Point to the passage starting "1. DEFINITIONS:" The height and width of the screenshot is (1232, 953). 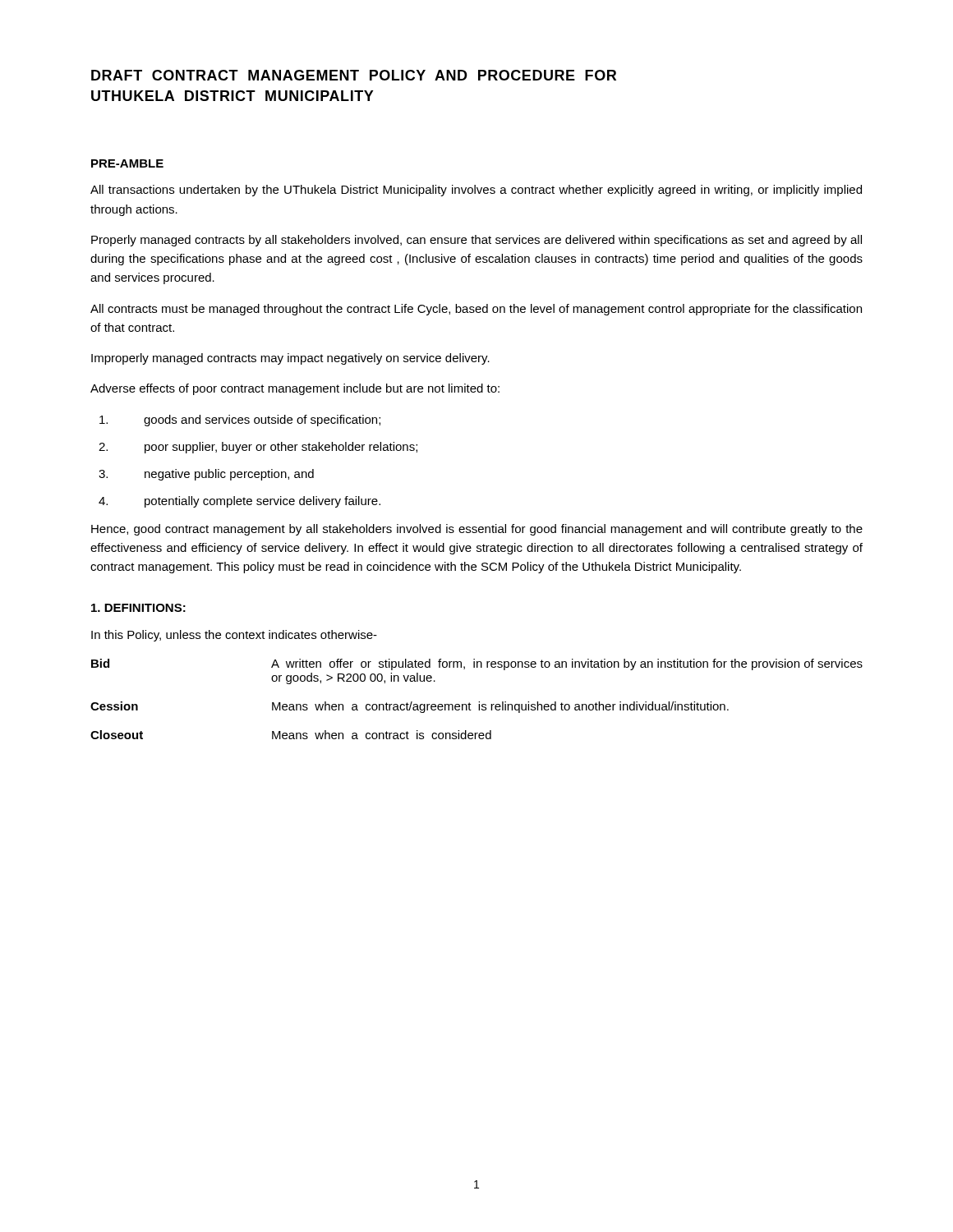point(138,608)
